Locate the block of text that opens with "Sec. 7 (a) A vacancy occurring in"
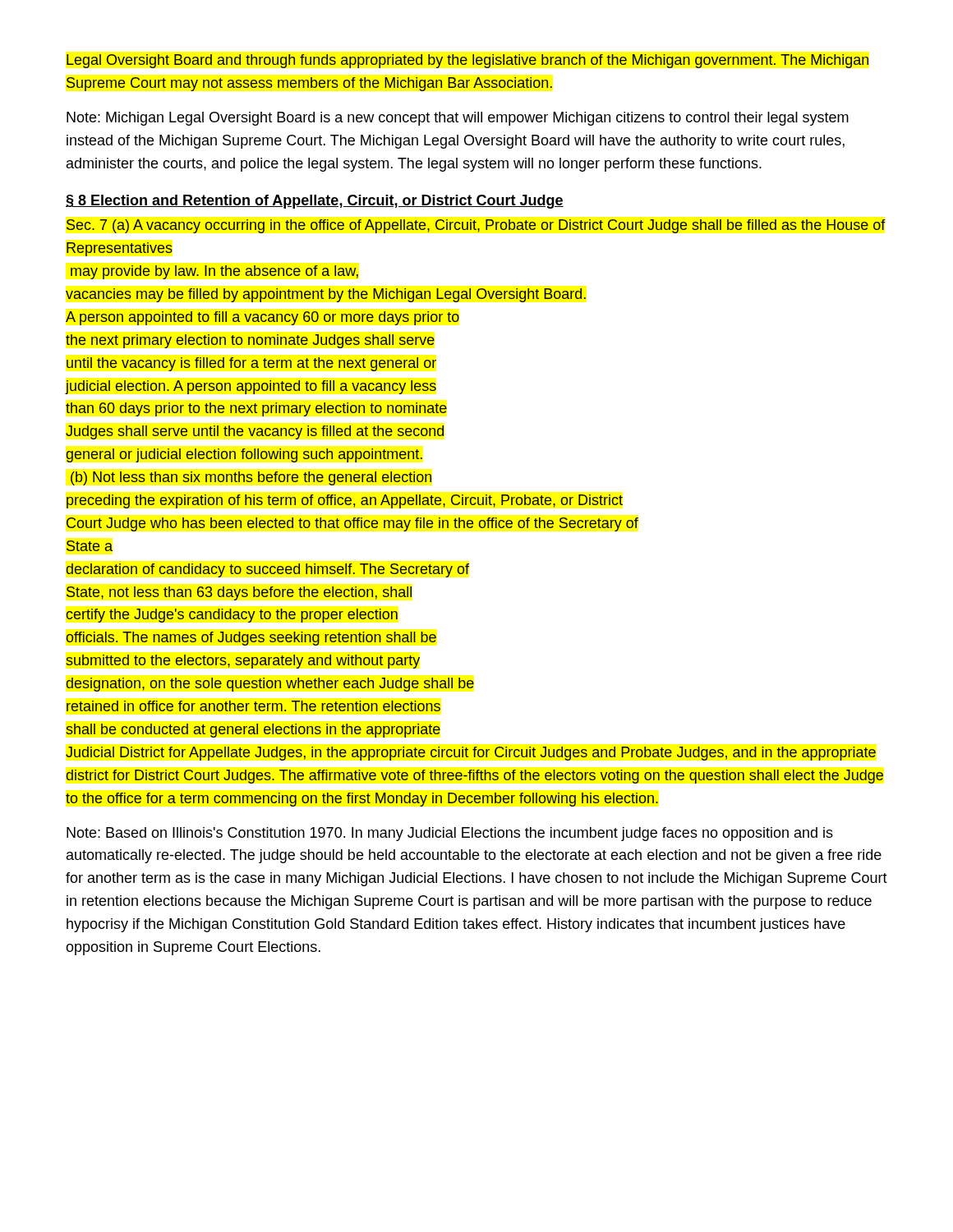 point(475,512)
